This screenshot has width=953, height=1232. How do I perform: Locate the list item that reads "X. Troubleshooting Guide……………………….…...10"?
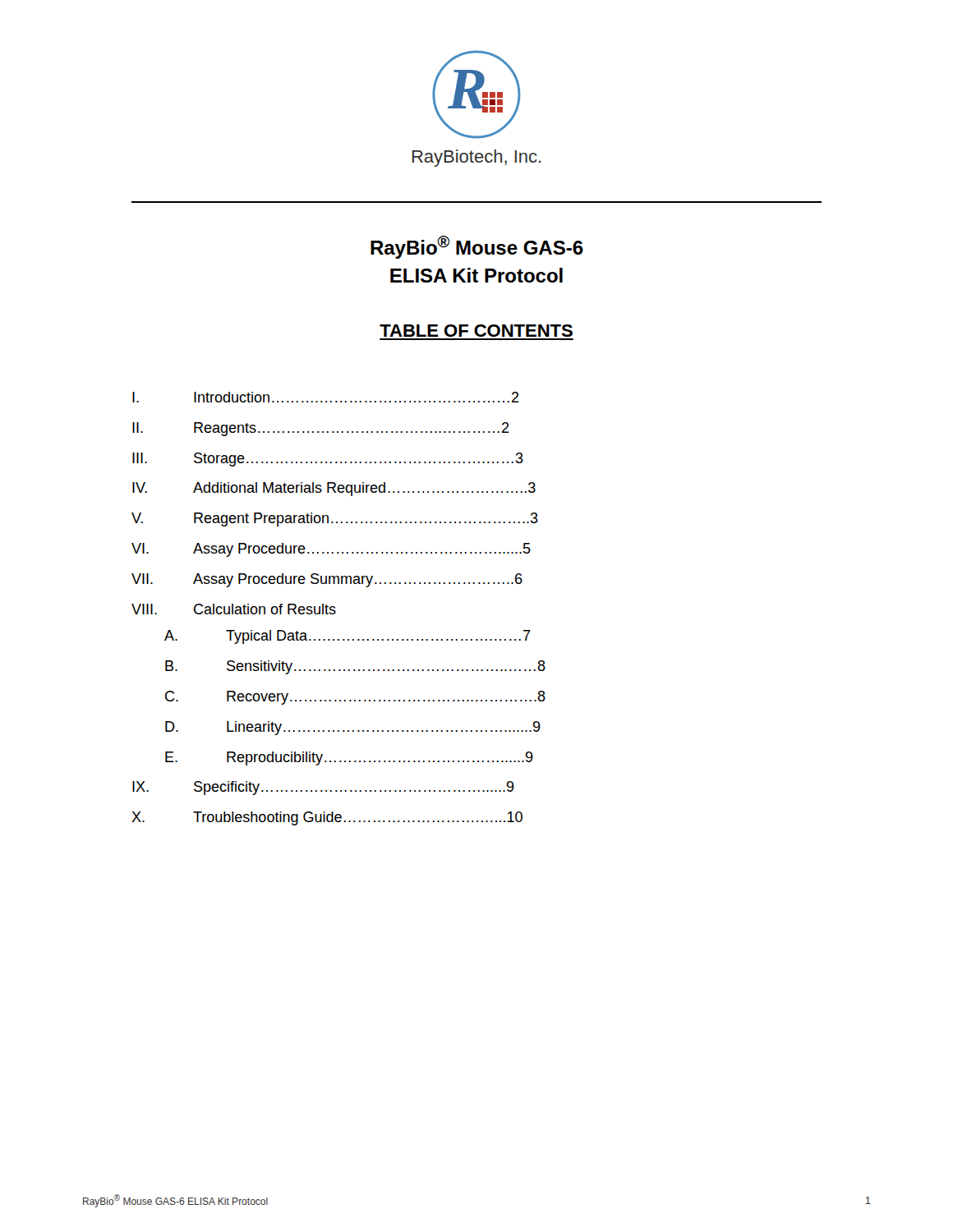[x=476, y=818]
